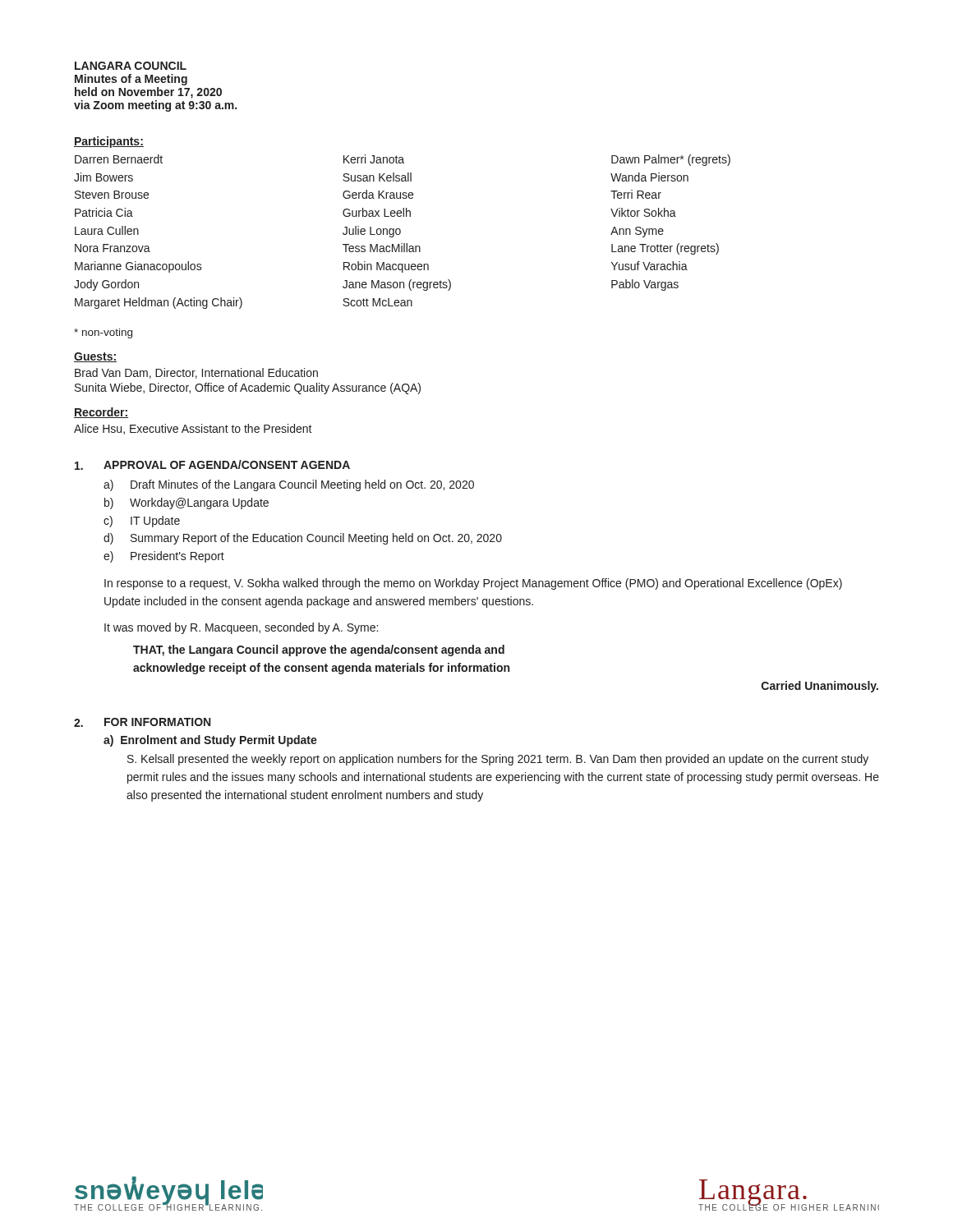Image resolution: width=953 pixels, height=1232 pixels.
Task: Find the region starting "In response to a request, V. Sokha walked"
Action: pyautogui.click(x=473, y=592)
